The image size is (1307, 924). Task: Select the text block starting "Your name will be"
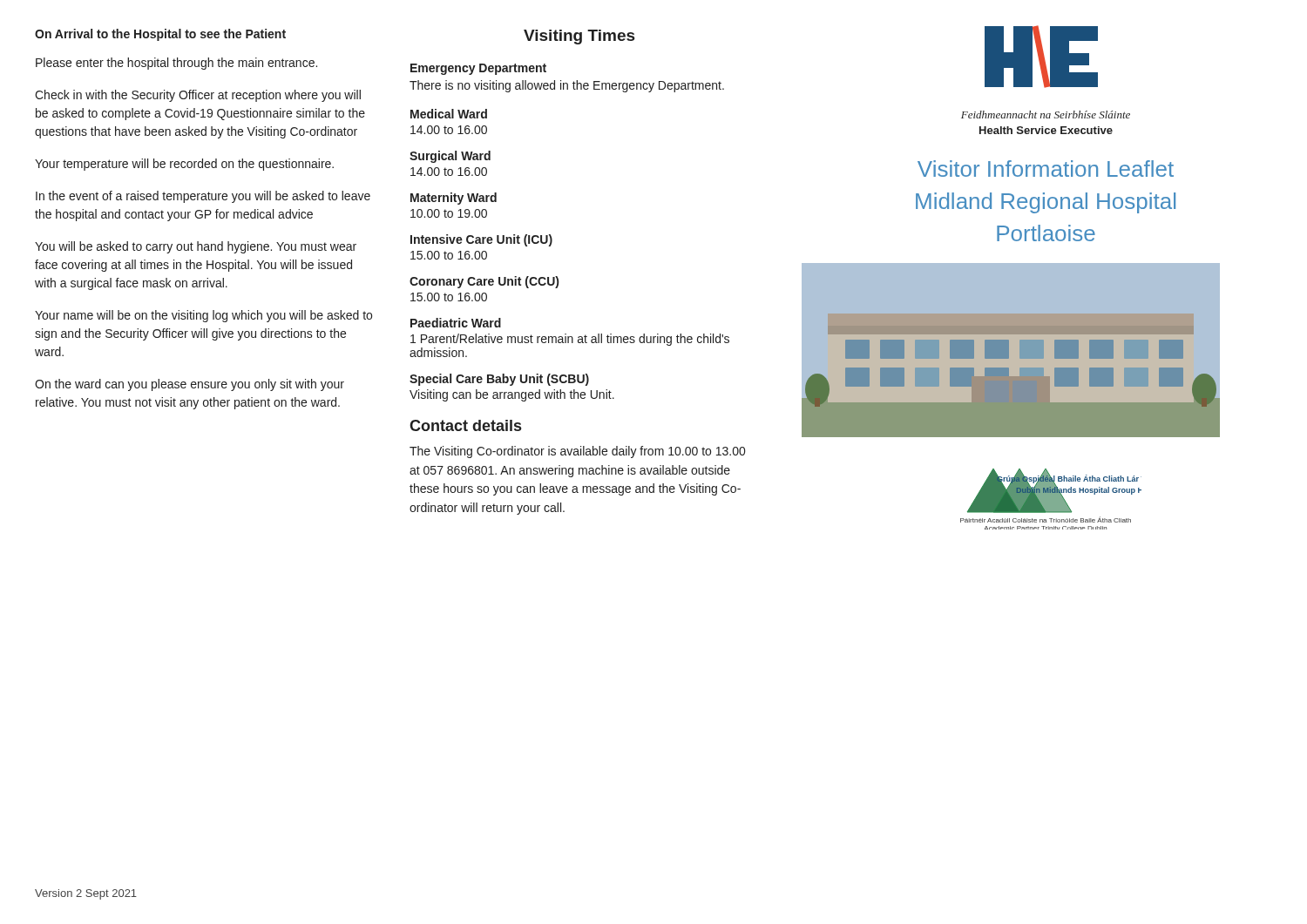(204, 333)
